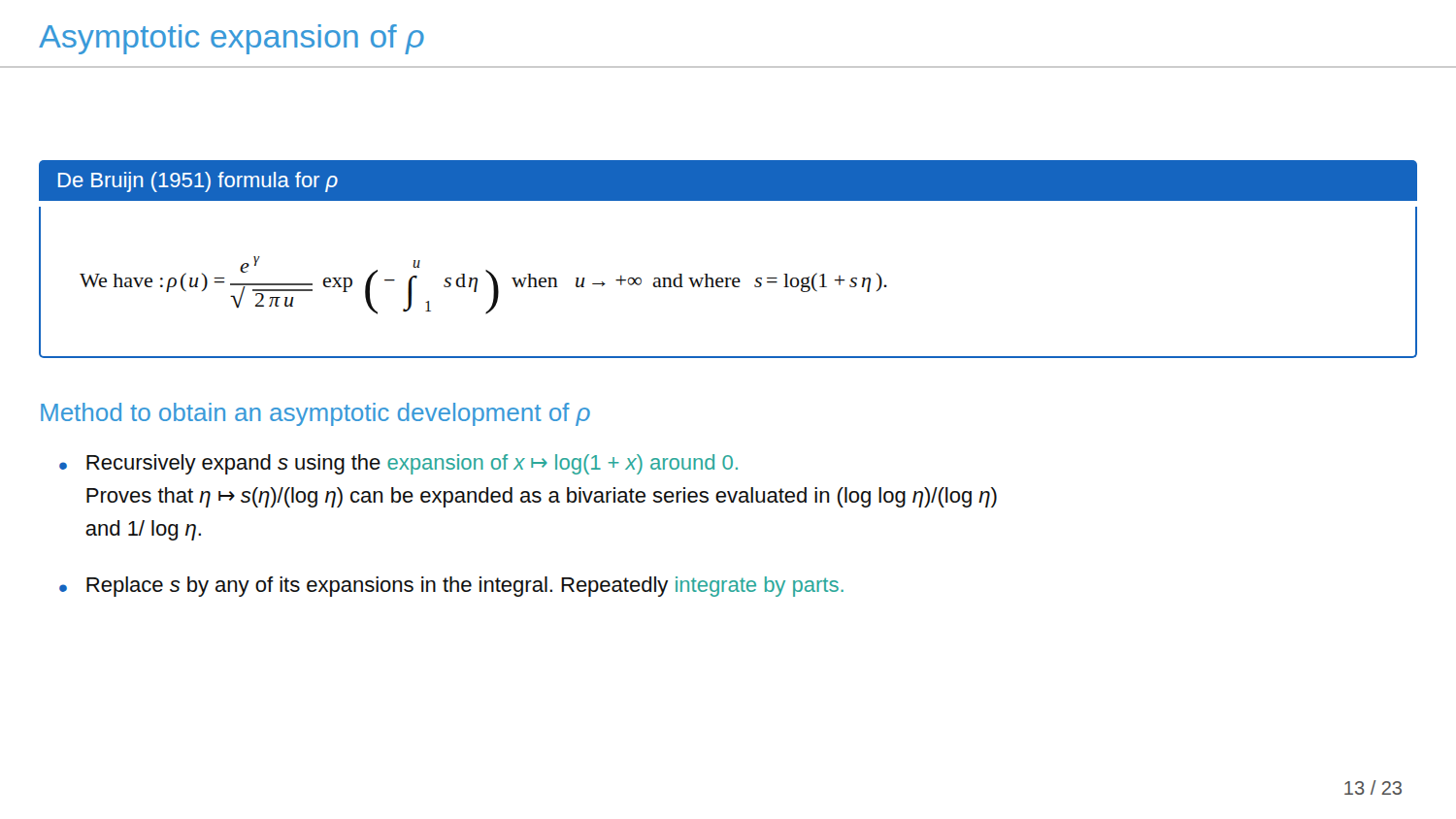The width and height of the screenshot is (1456, 819).
Task: Click on the text starting "Method to obtain an"
Action: [x=315, y=412]
